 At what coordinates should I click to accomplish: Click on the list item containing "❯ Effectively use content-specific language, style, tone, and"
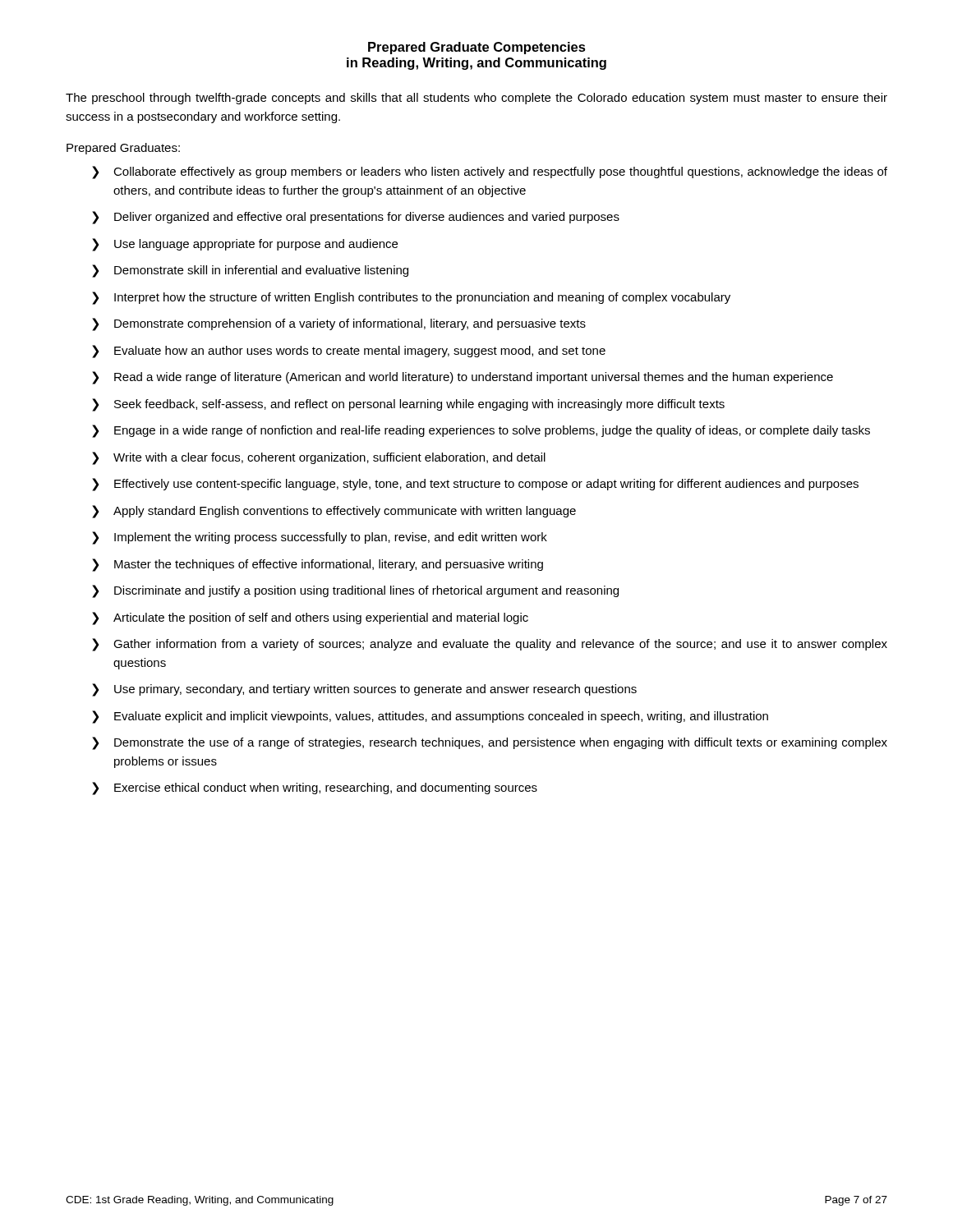[x=489, y=484]
